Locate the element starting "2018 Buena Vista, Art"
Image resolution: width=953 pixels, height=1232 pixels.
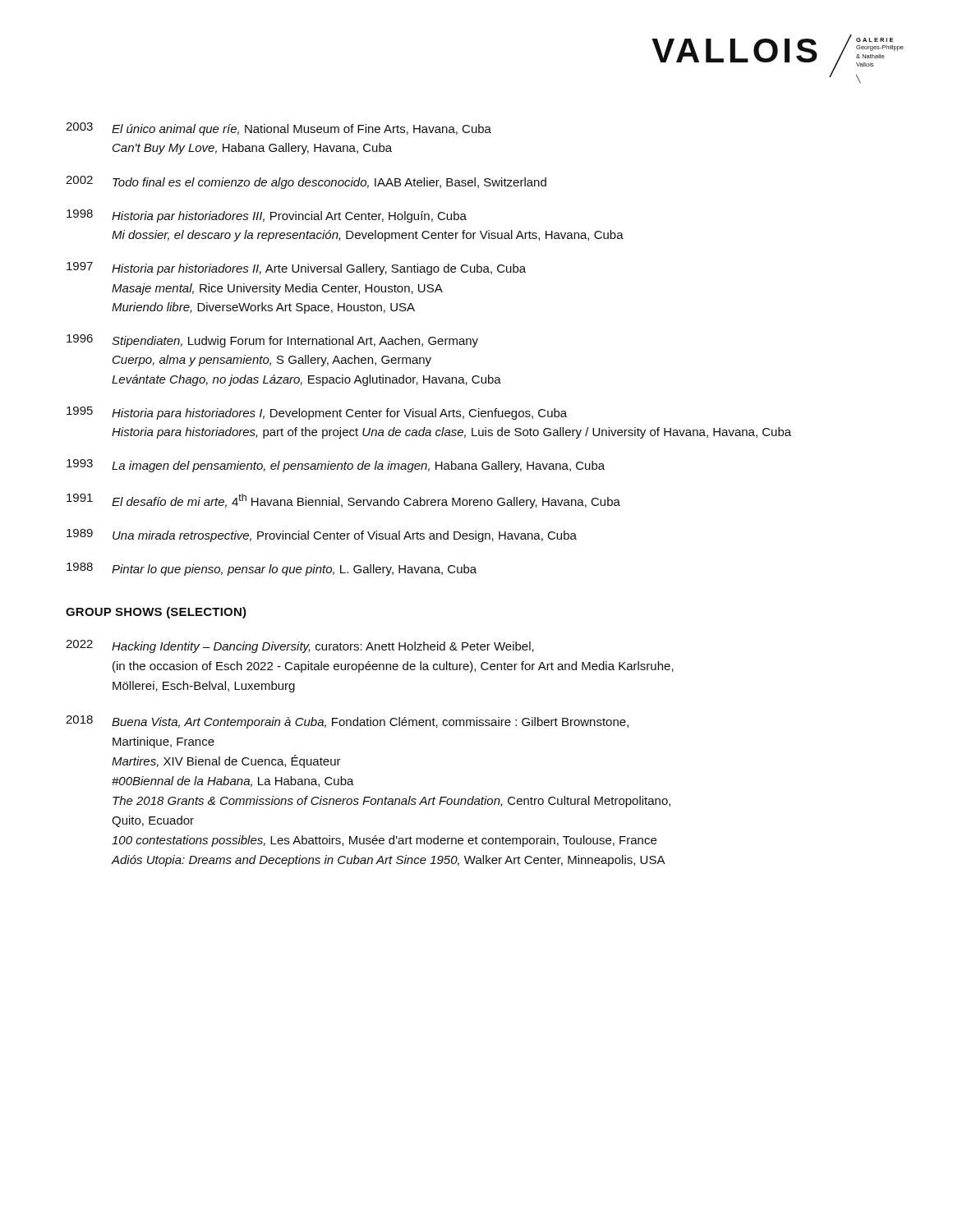[x=476, y=791]
